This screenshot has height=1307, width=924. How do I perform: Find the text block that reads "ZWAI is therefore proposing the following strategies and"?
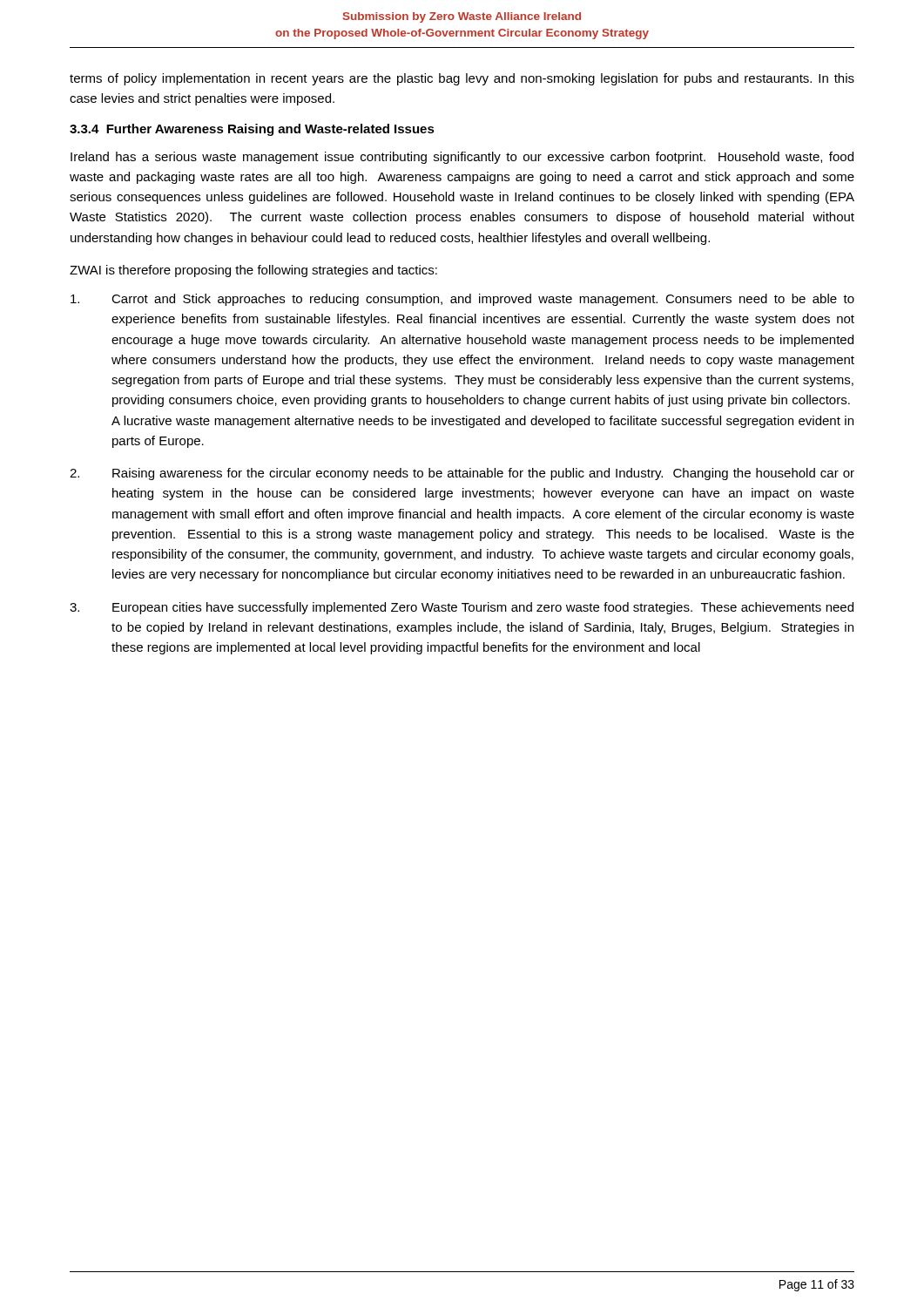(254, 269)
